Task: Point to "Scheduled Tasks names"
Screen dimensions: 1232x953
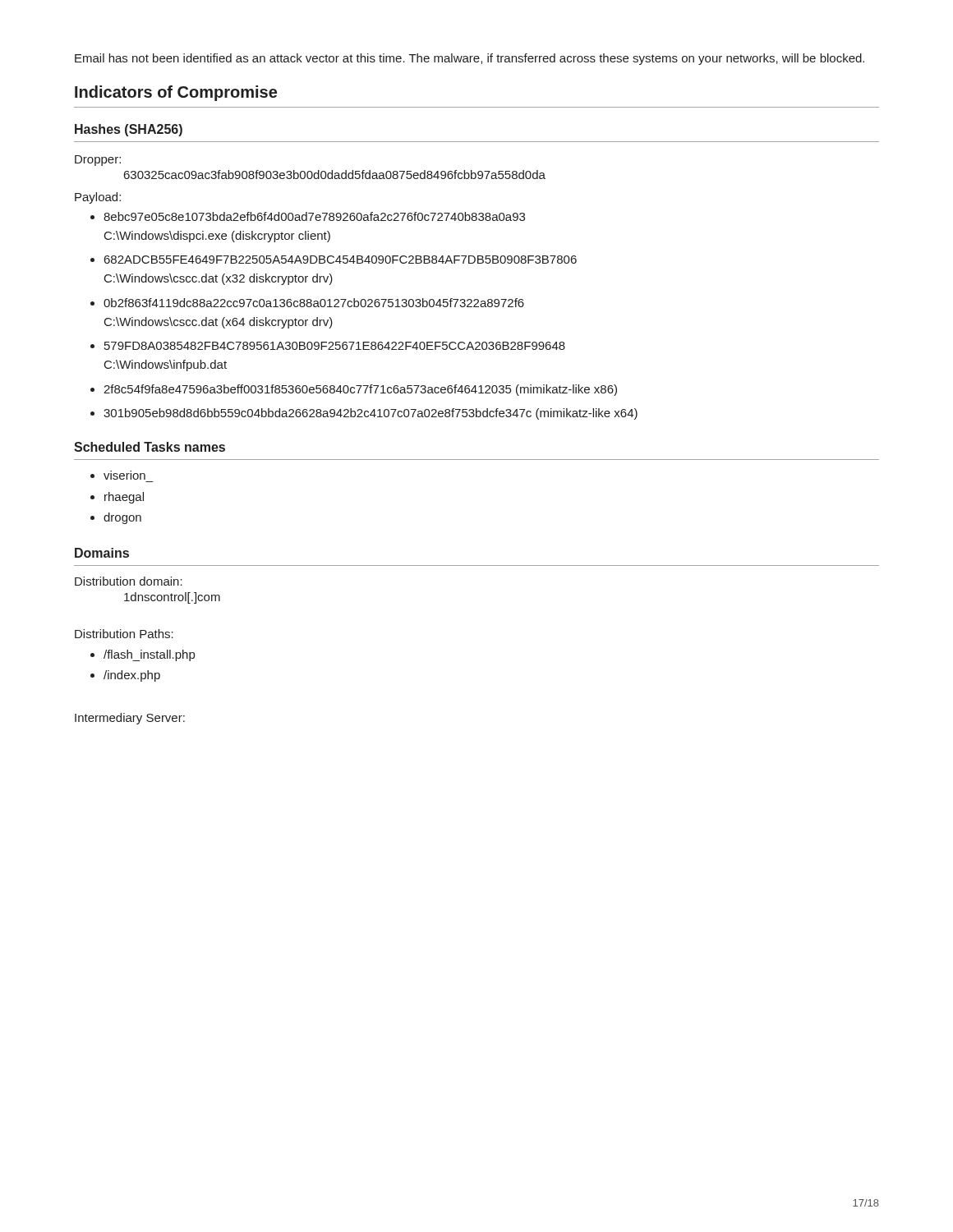Action: pos(150,447)
